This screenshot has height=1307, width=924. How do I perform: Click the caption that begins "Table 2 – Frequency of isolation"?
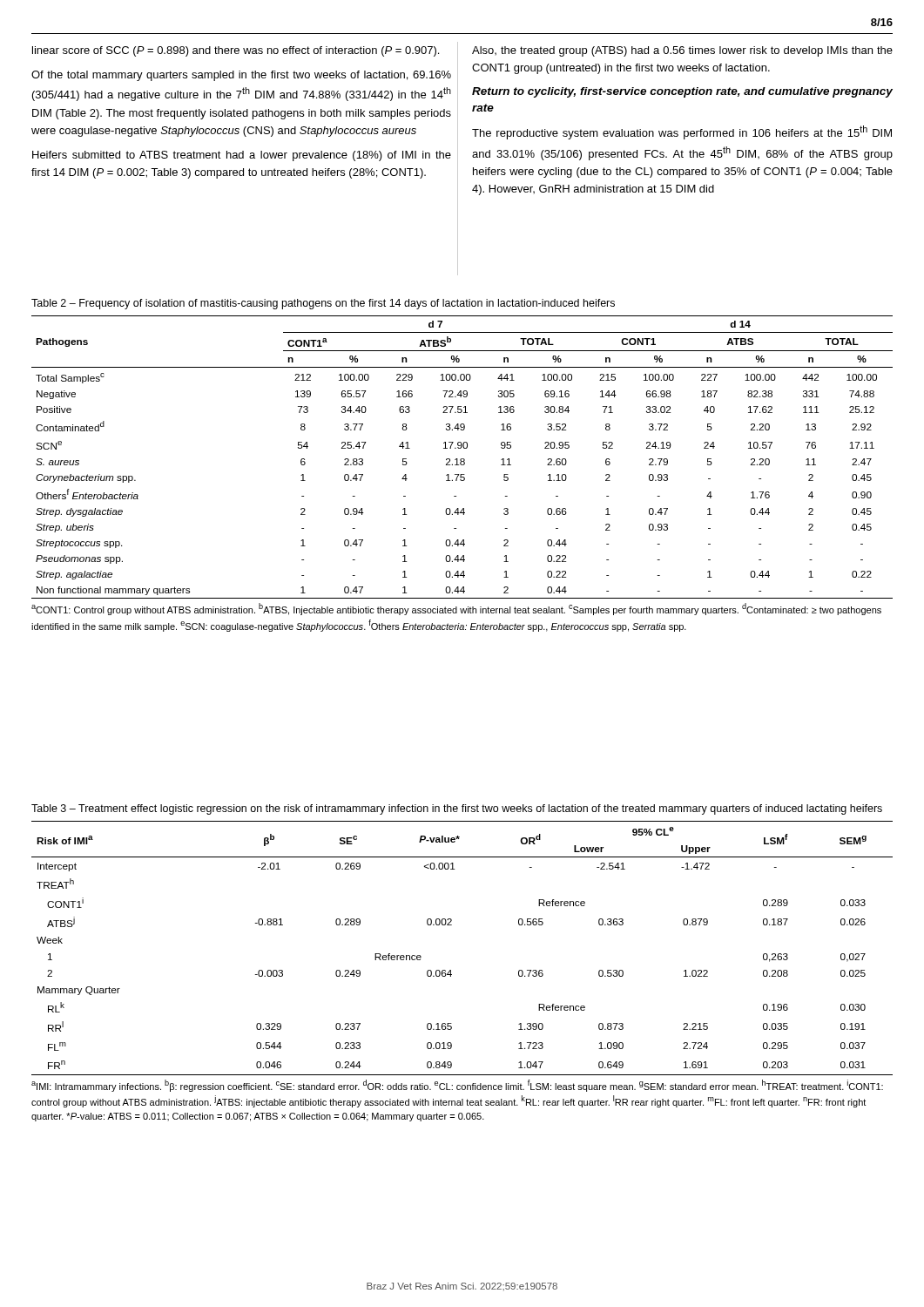point(323,303)
